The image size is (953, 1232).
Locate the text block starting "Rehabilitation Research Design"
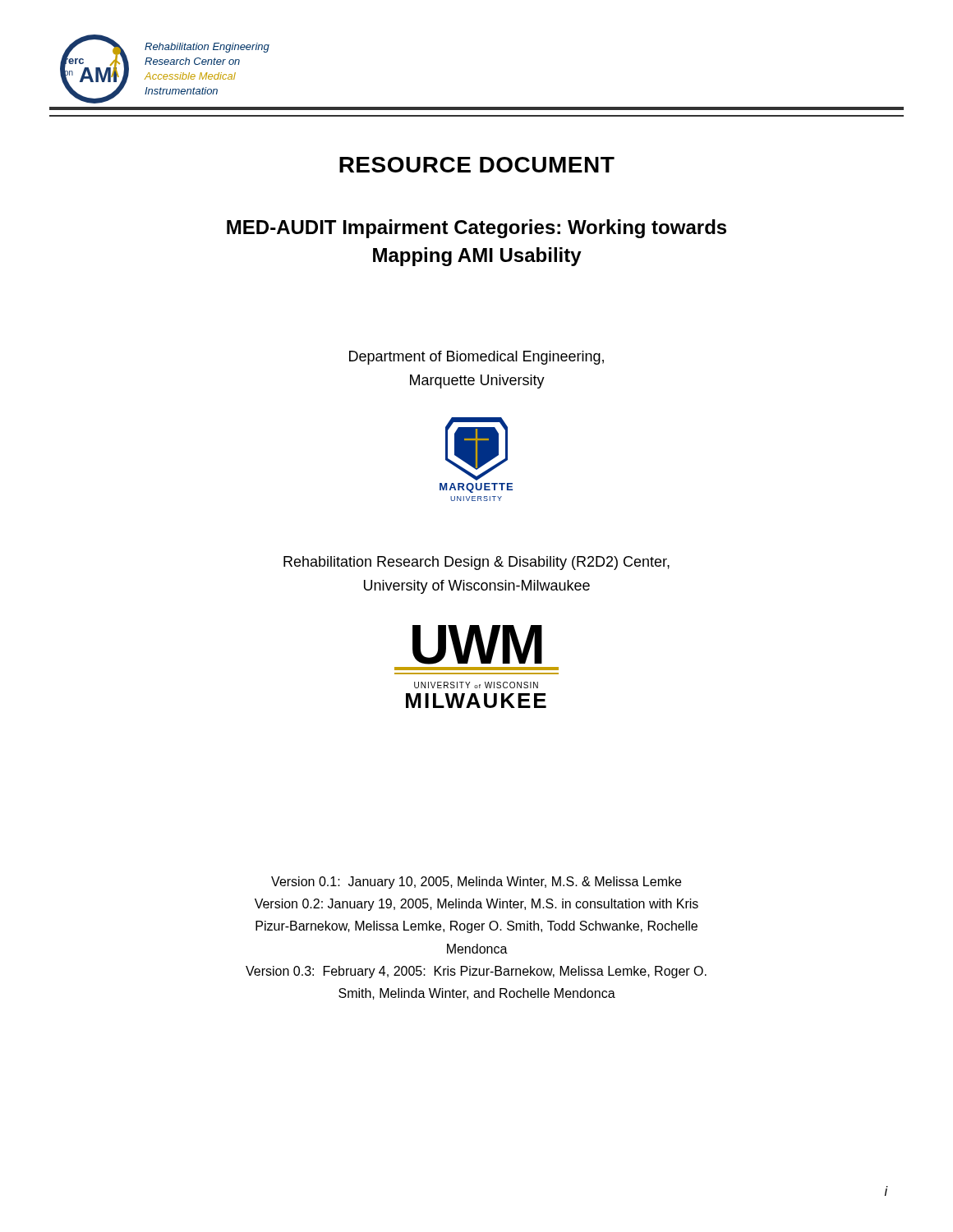[x=476, y=574]
